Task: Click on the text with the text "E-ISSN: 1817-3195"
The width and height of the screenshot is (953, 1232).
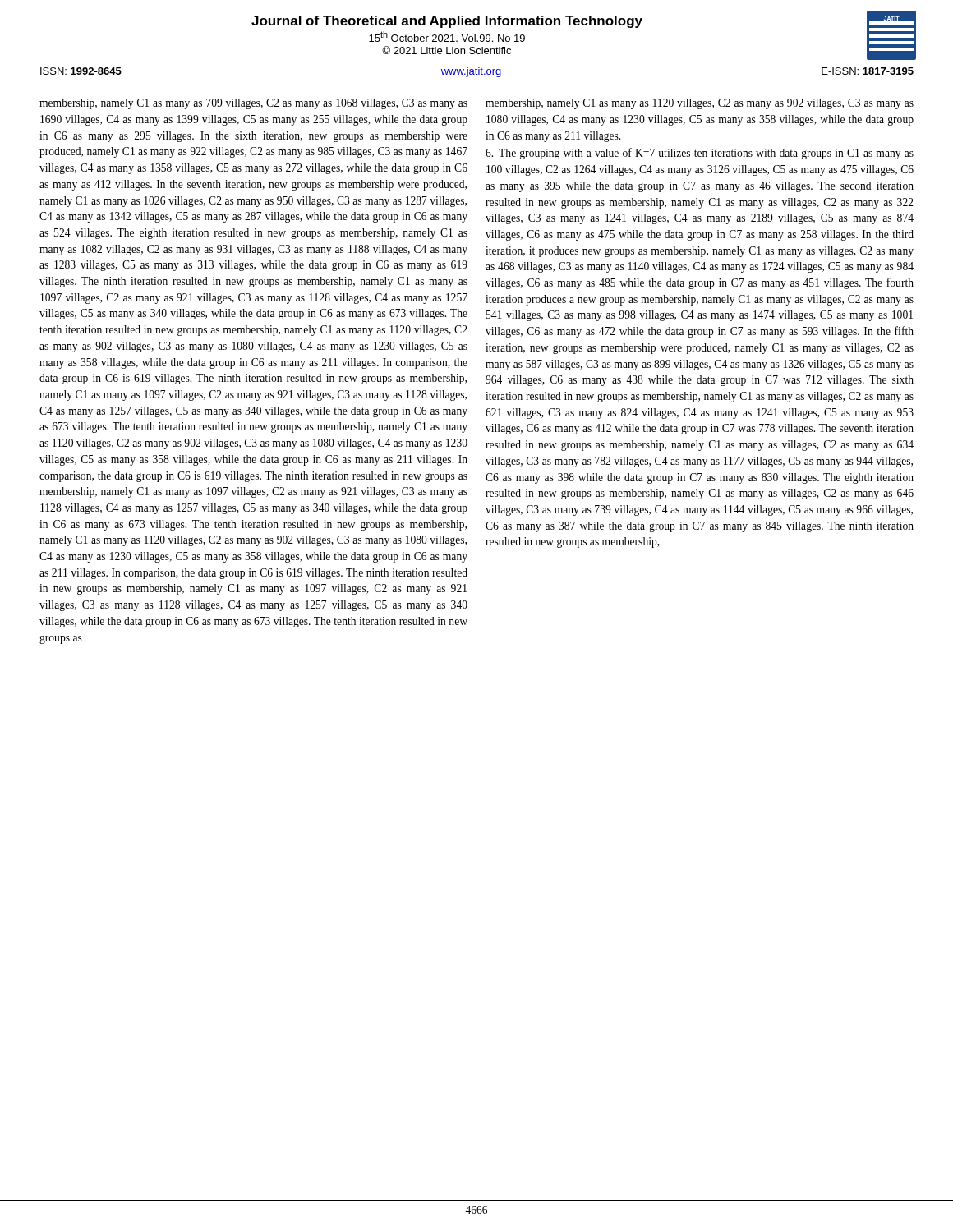Action: tap(867, 71)
